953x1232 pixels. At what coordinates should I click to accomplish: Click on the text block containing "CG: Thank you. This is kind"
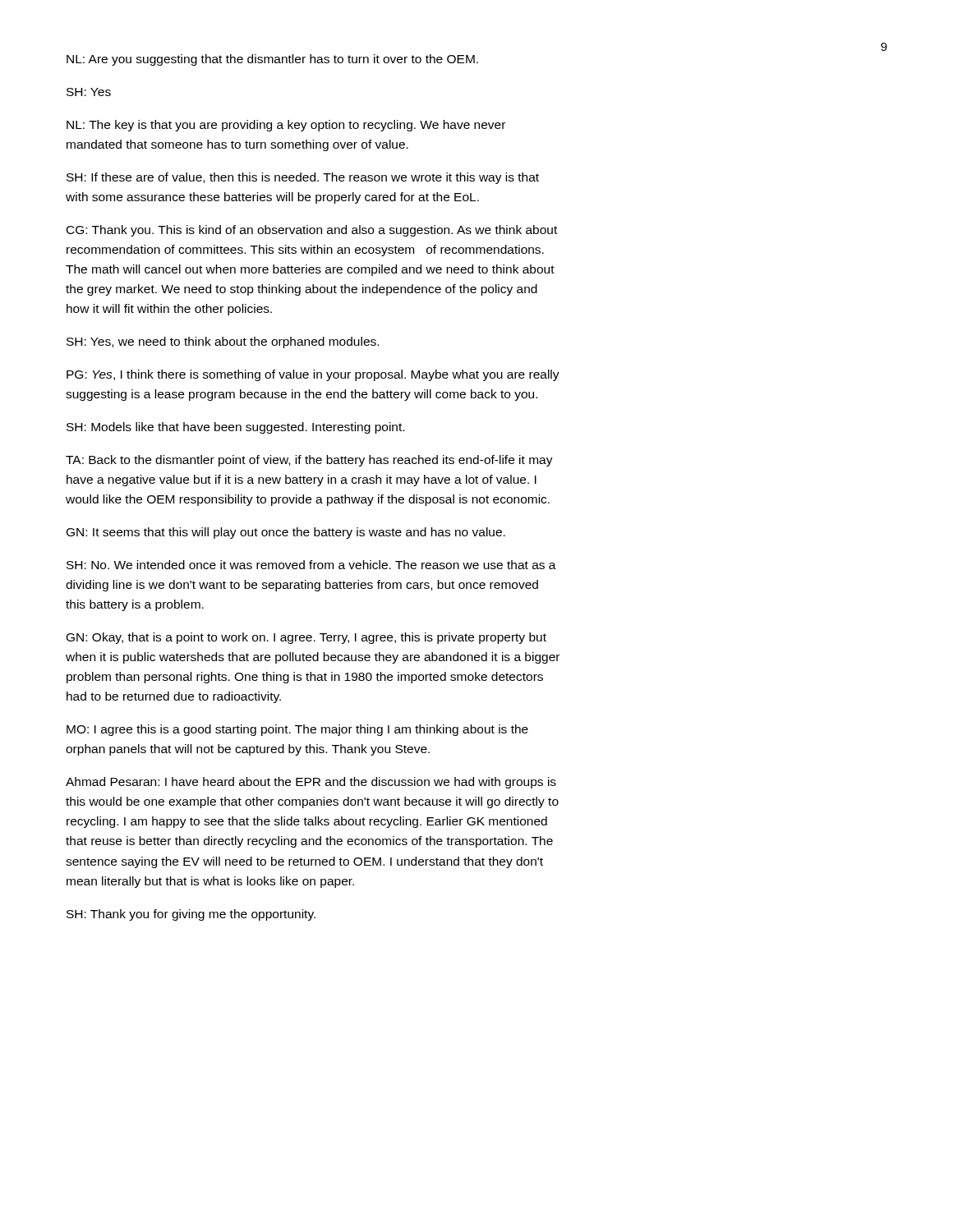coord(311,269)
